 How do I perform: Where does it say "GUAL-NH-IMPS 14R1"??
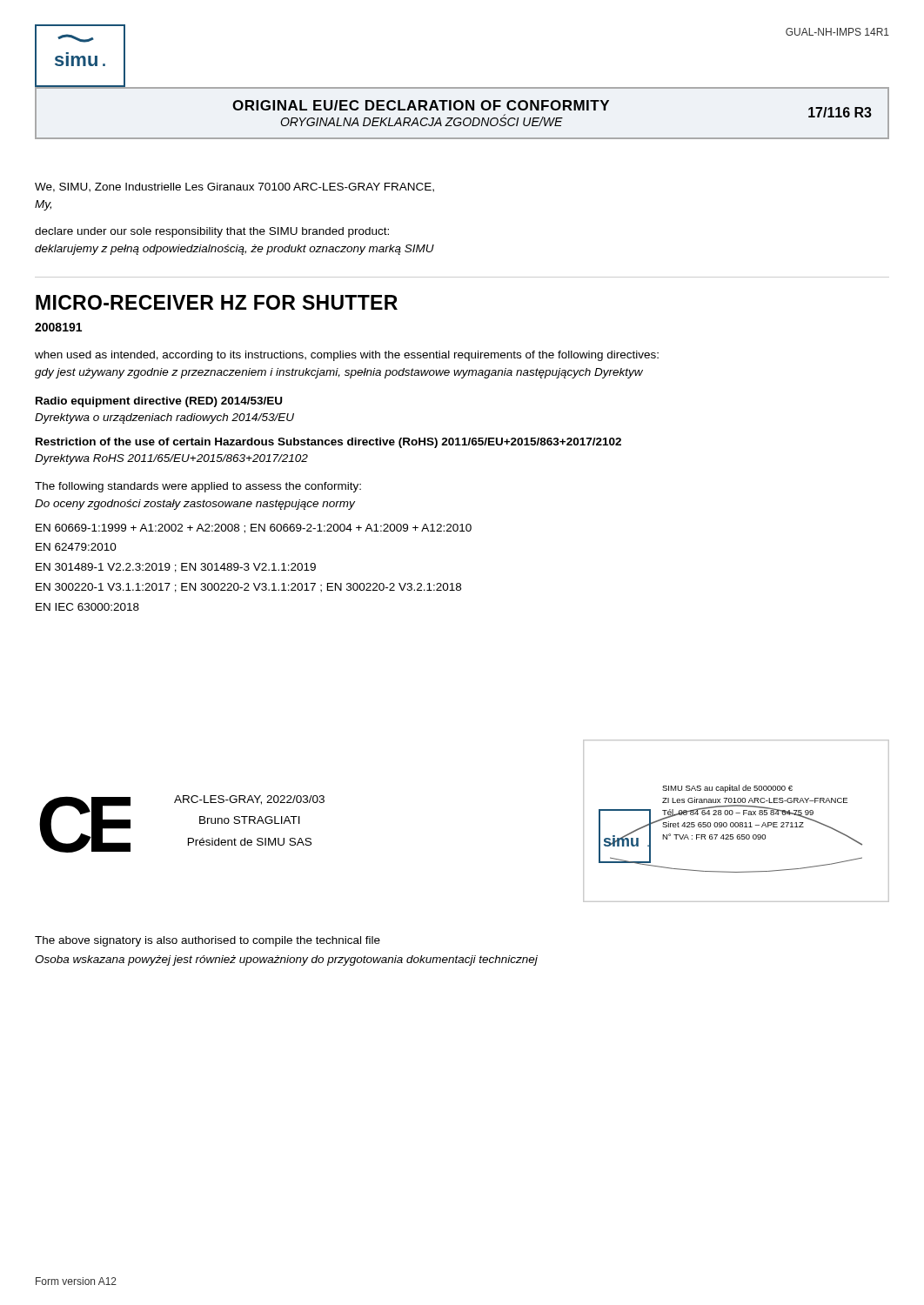pyautogui.click(x=837, y=32)
